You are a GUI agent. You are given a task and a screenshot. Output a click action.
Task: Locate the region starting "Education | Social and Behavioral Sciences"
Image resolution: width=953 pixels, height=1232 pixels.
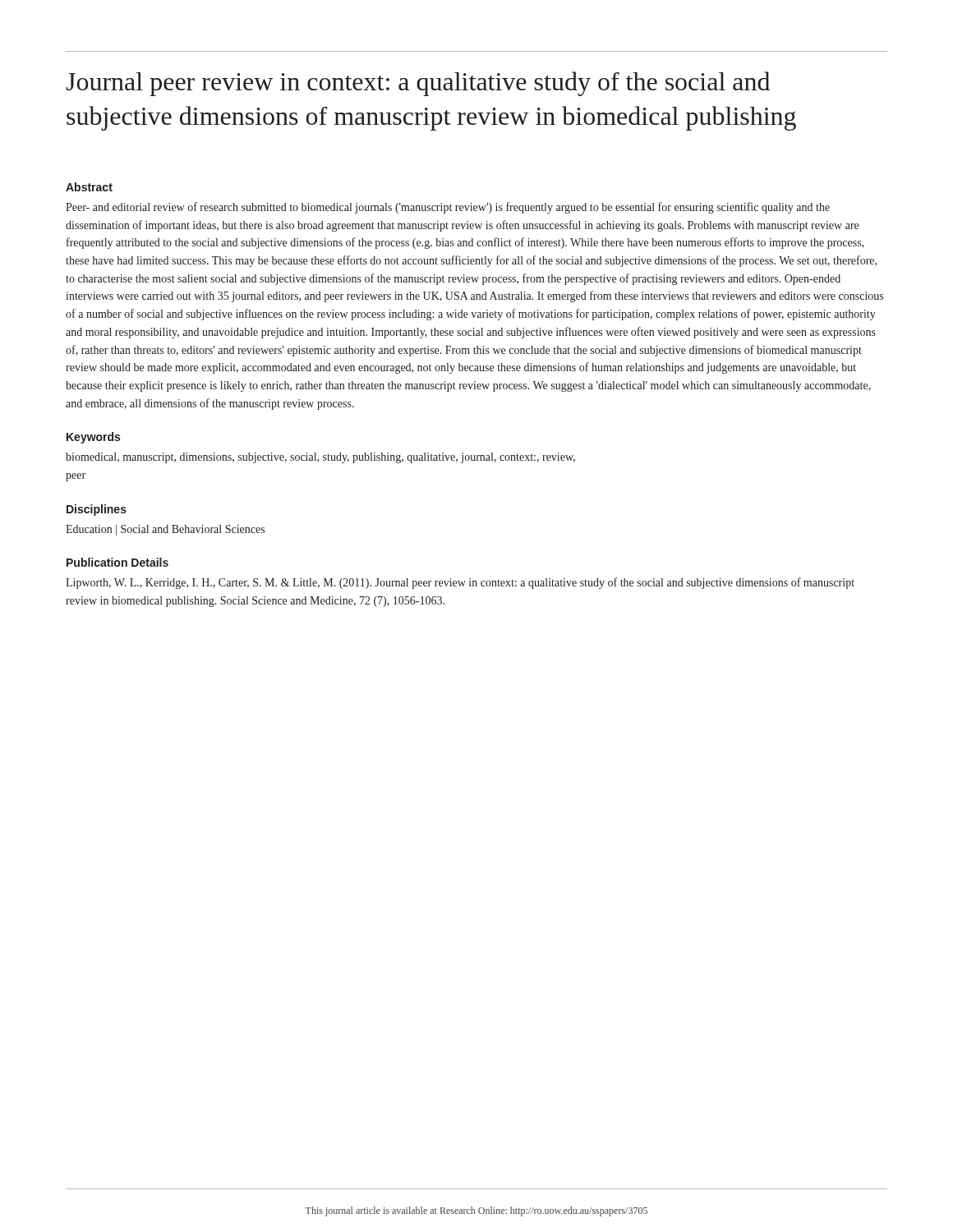pos(165,530)
